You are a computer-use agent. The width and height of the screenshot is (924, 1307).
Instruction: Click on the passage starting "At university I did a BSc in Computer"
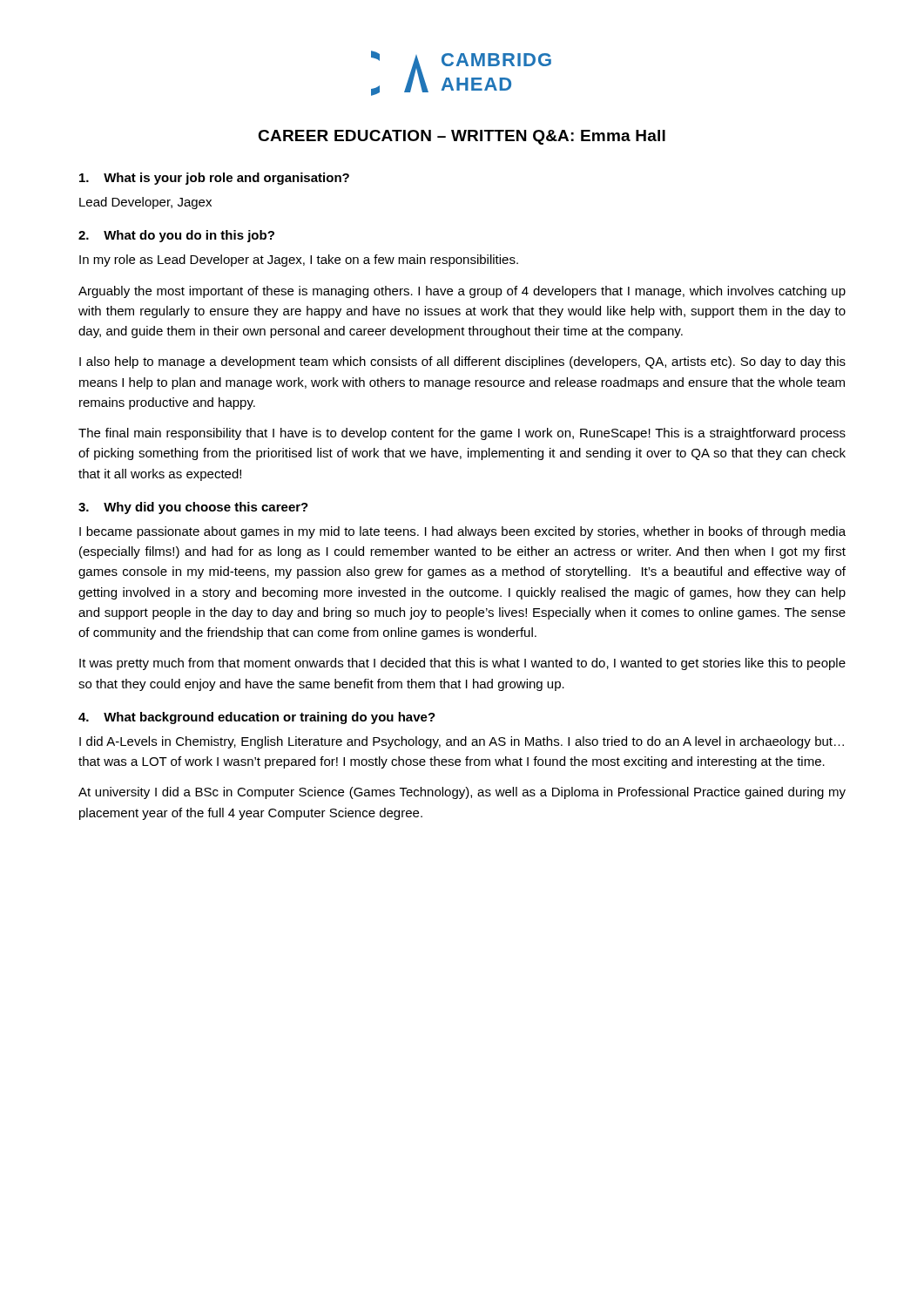click(462, 802)
